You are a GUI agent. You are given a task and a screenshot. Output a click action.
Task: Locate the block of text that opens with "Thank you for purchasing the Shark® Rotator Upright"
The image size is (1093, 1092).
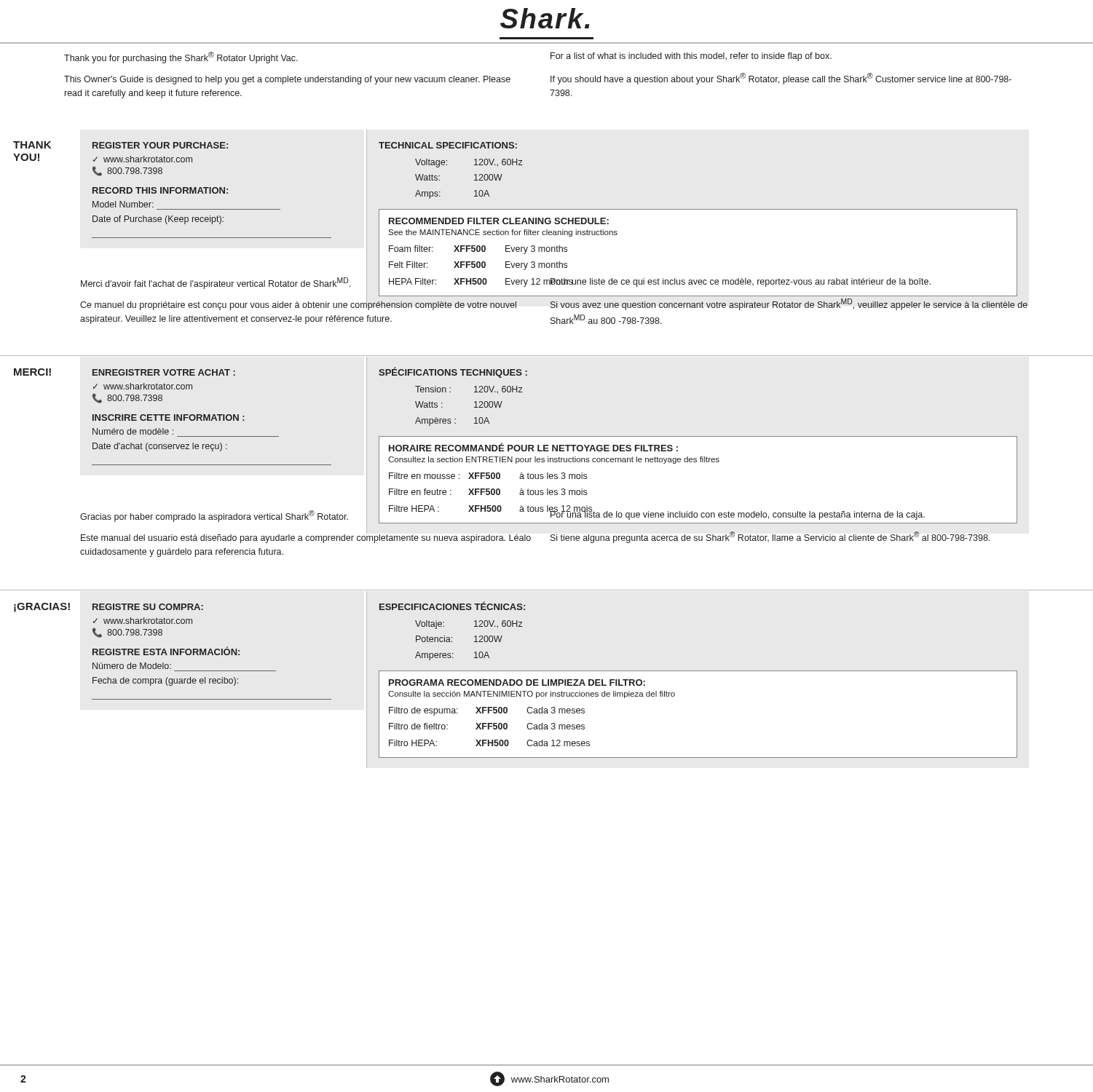click(290, 75)
